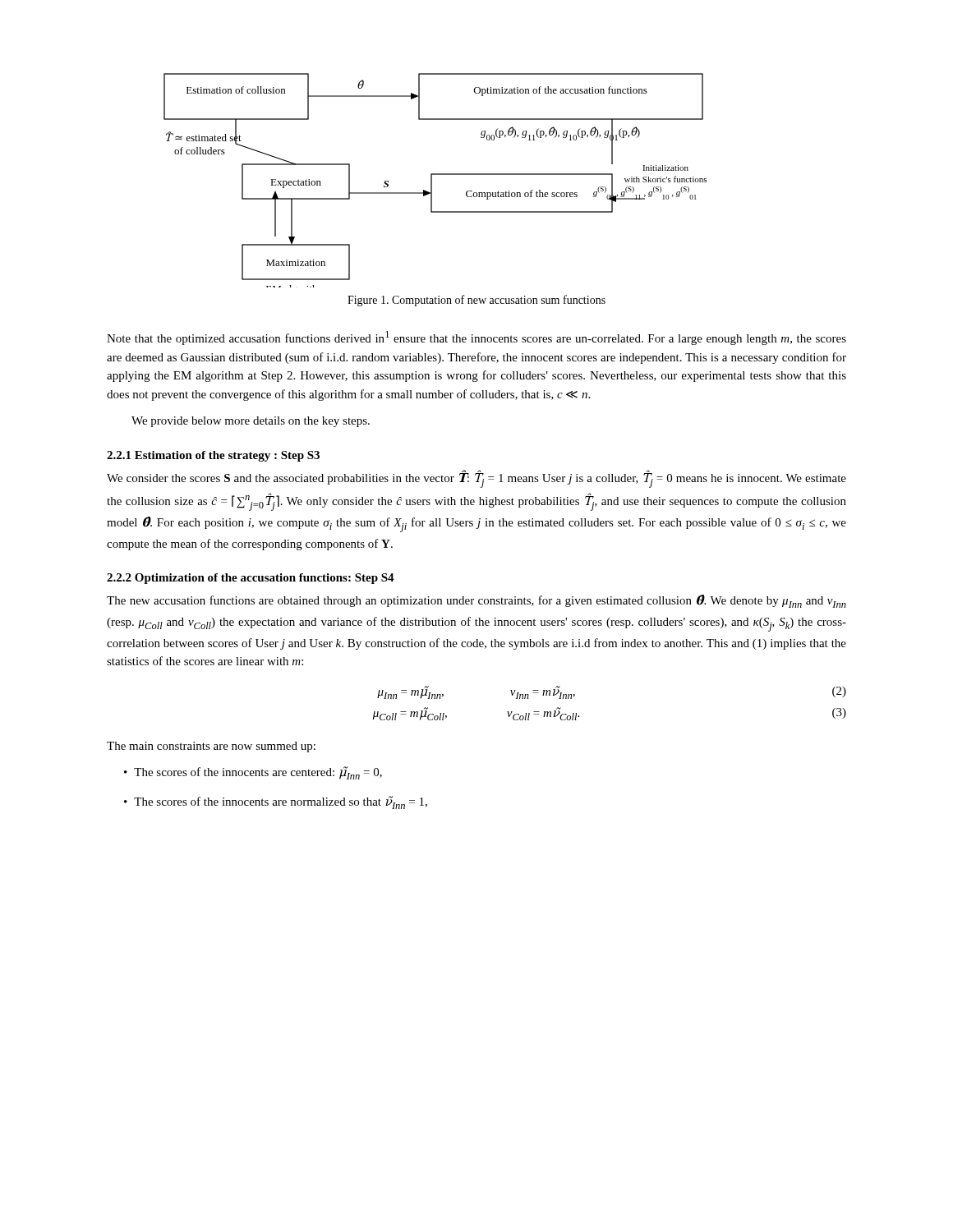Click on the region starting "We provide below more details on the key"
This screenshot has width=953, height=1232.
(251, 421)
